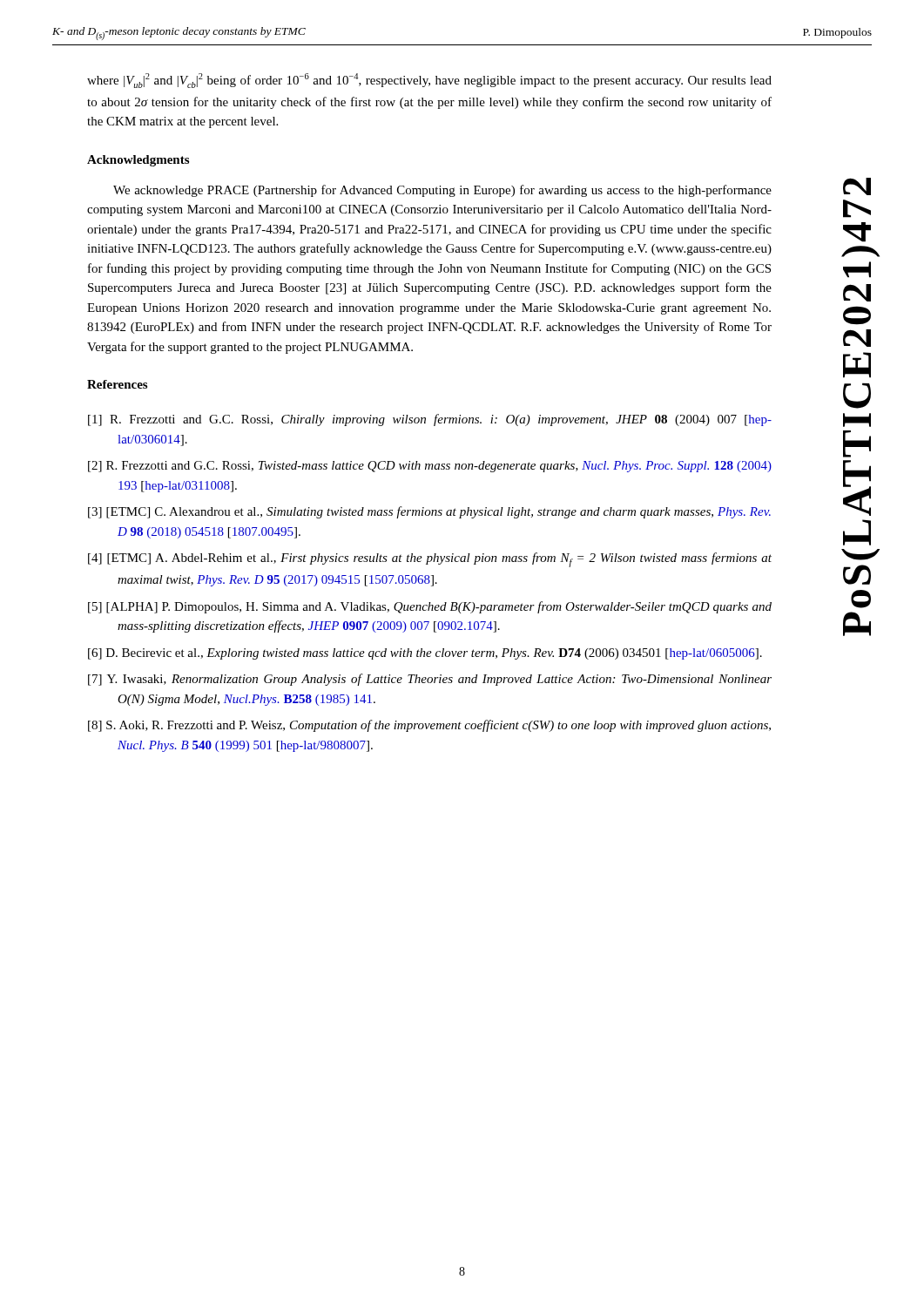
Task: Locate the list item that reads "[6] D. Becirevic et al., Exploring"
Action: (x=425, y=652)
